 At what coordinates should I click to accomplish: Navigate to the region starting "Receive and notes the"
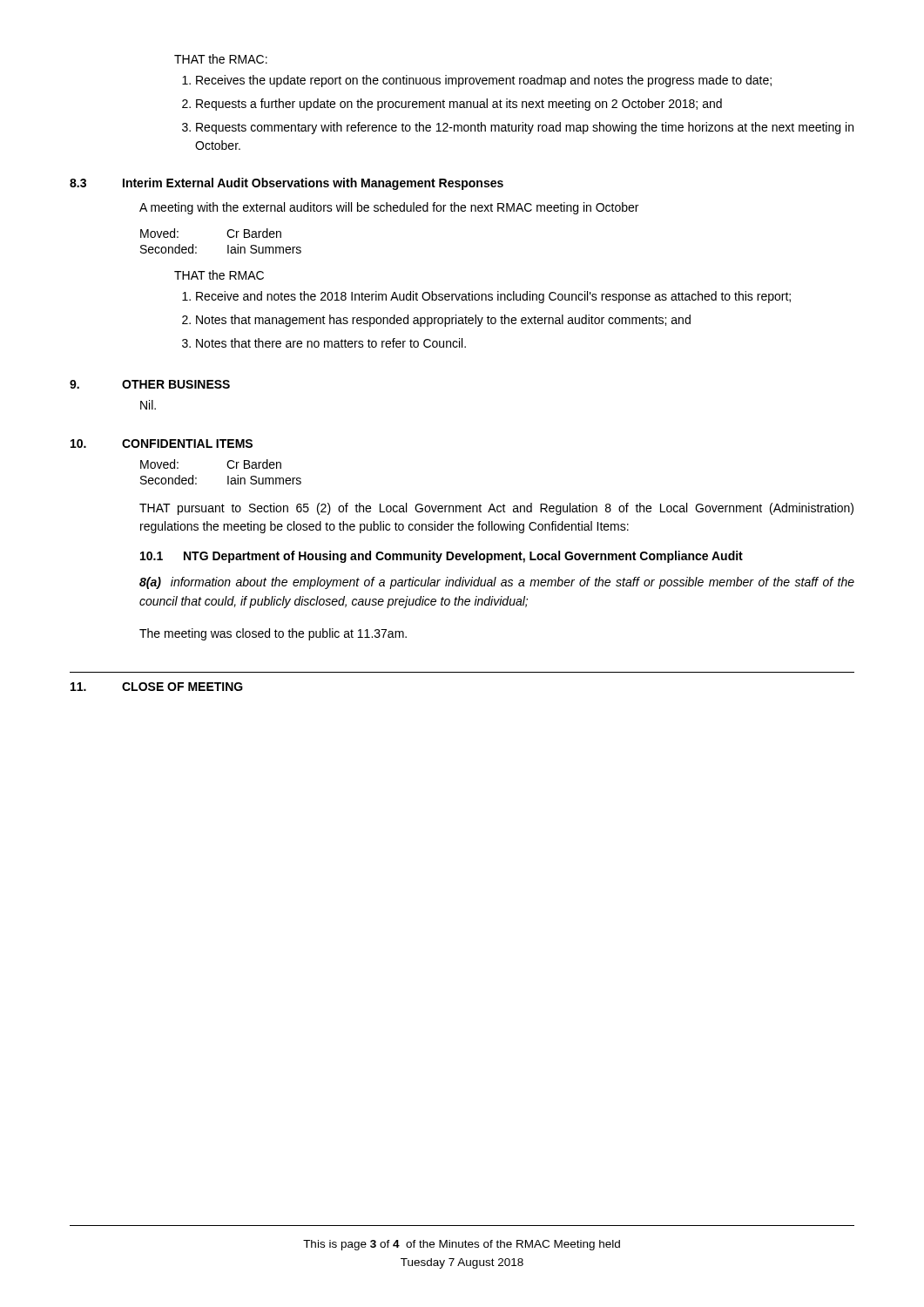point(514,320)
